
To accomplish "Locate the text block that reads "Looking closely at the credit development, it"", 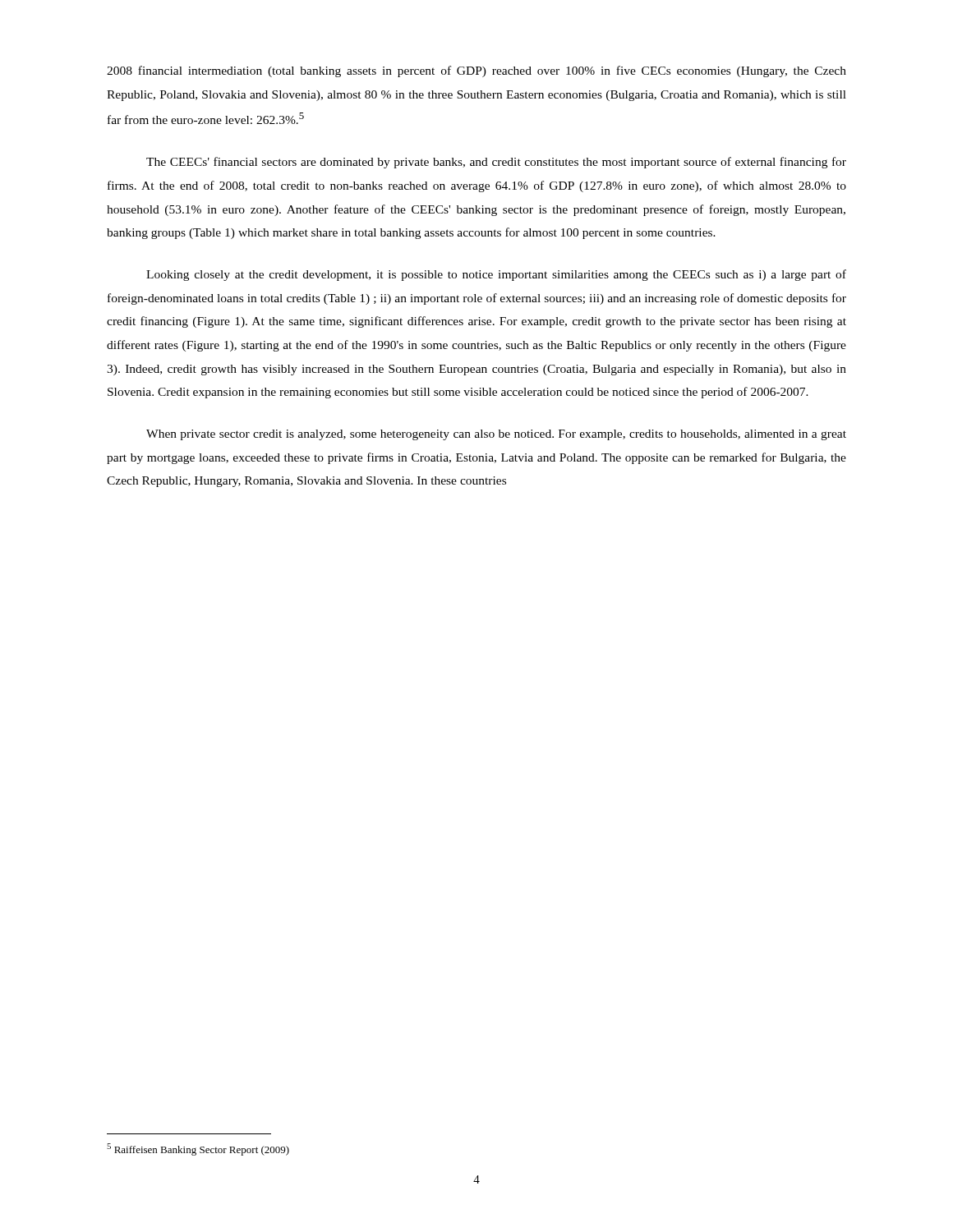I will point(476,333).
